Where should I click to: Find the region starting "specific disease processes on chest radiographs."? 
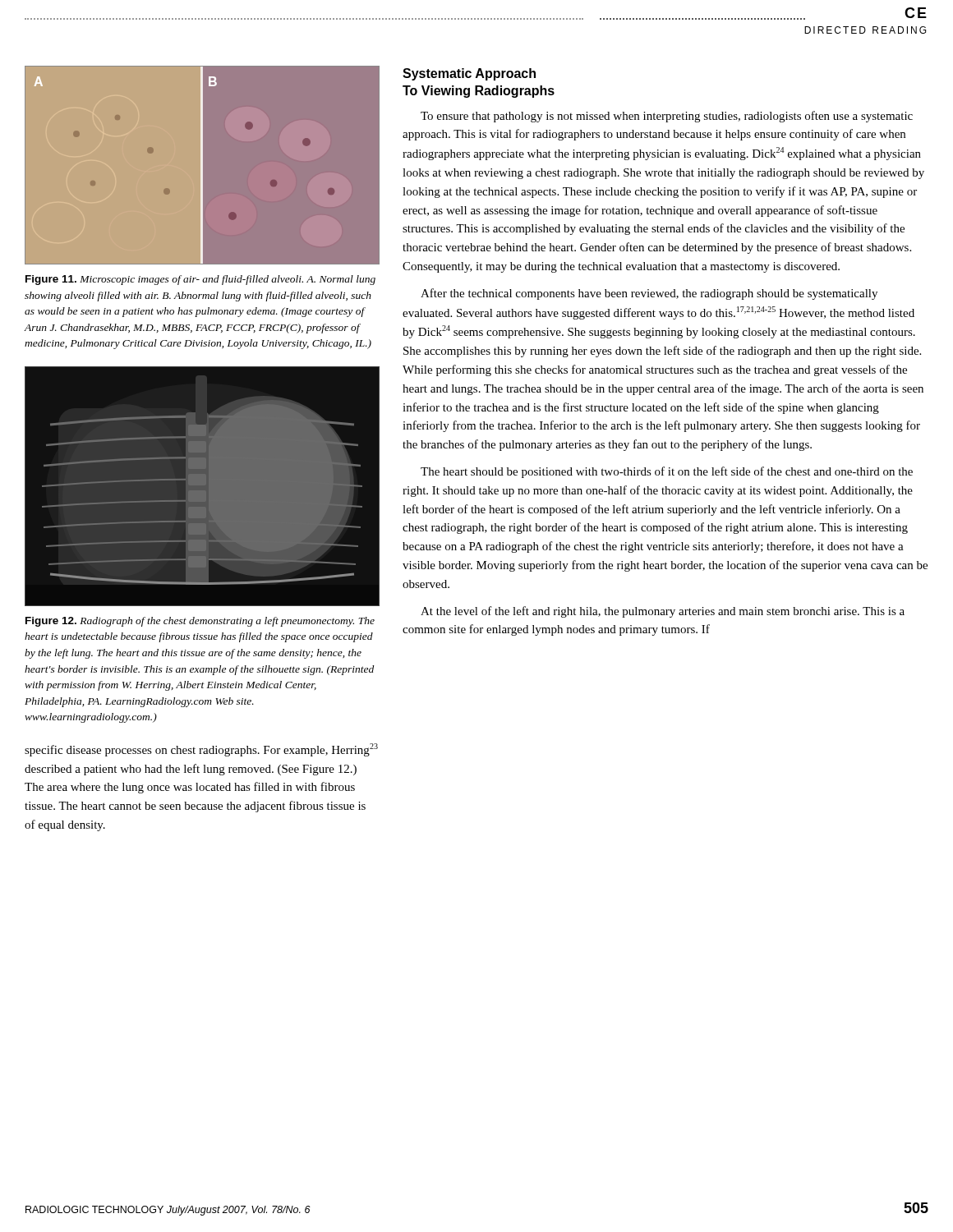(x=201, y=787)
